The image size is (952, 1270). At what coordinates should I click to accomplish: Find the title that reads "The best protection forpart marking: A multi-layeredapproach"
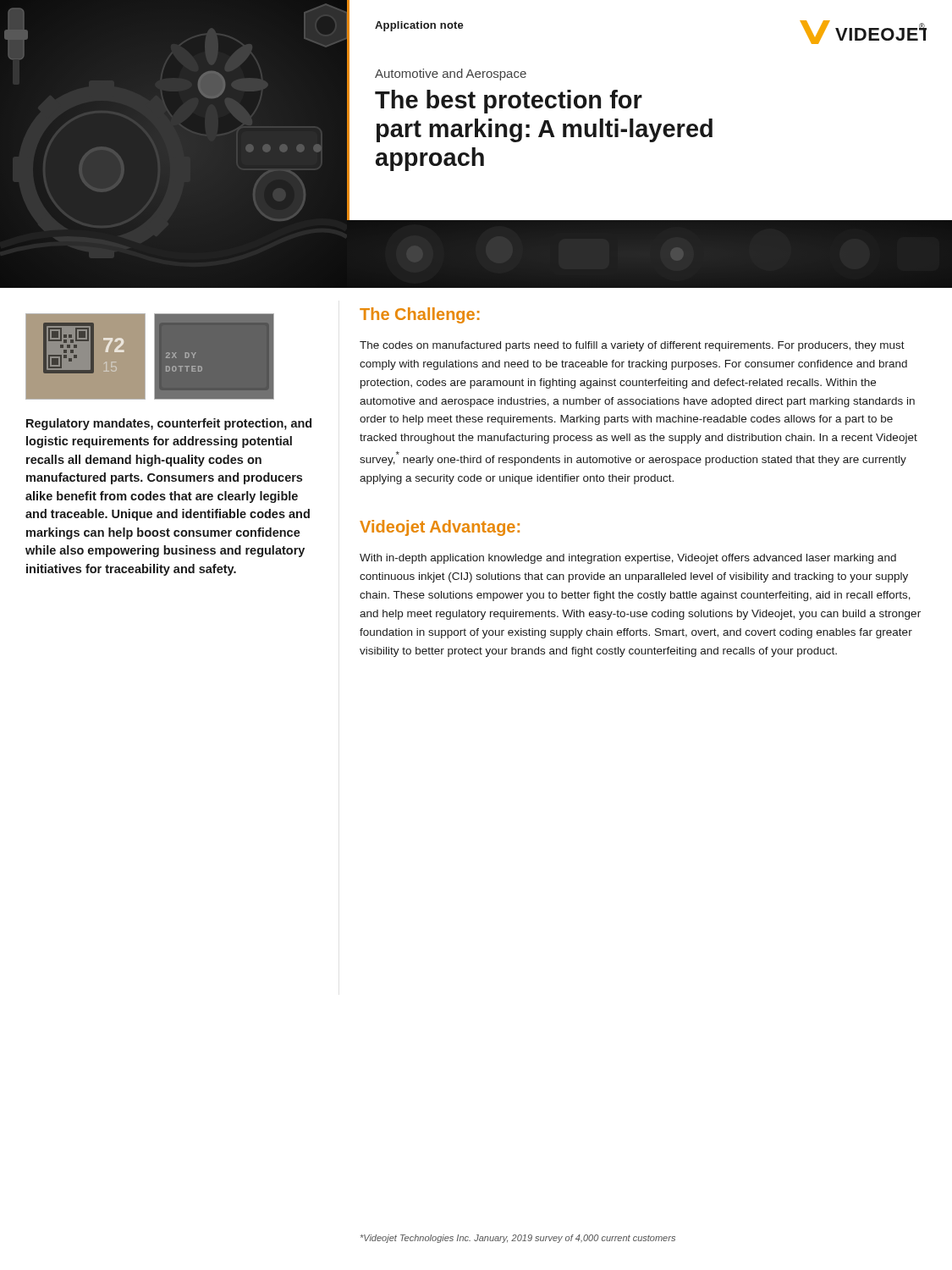pyautogui.click(x=544, y=129)
